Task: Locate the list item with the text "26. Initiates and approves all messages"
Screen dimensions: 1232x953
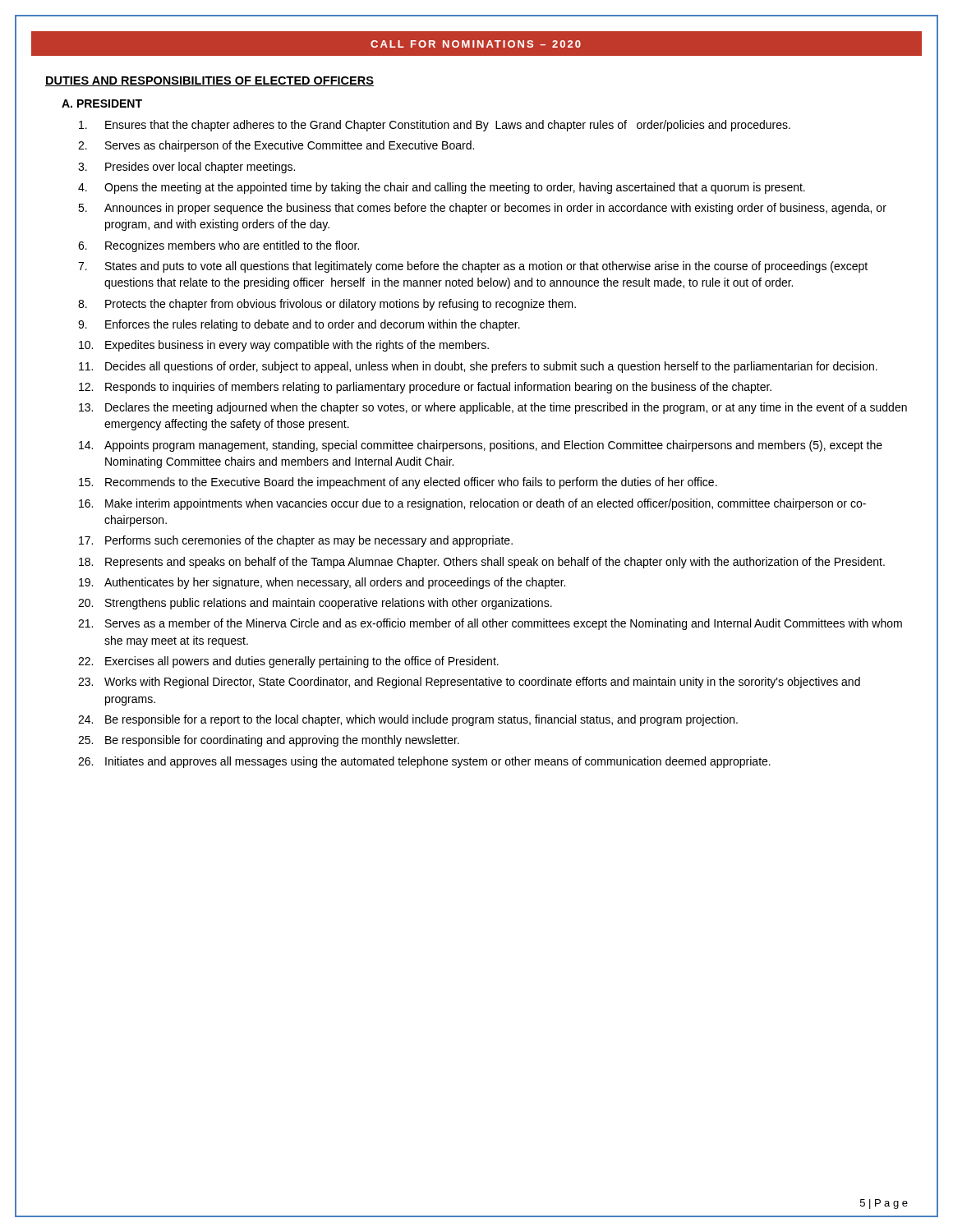Action: coord(493,761)
